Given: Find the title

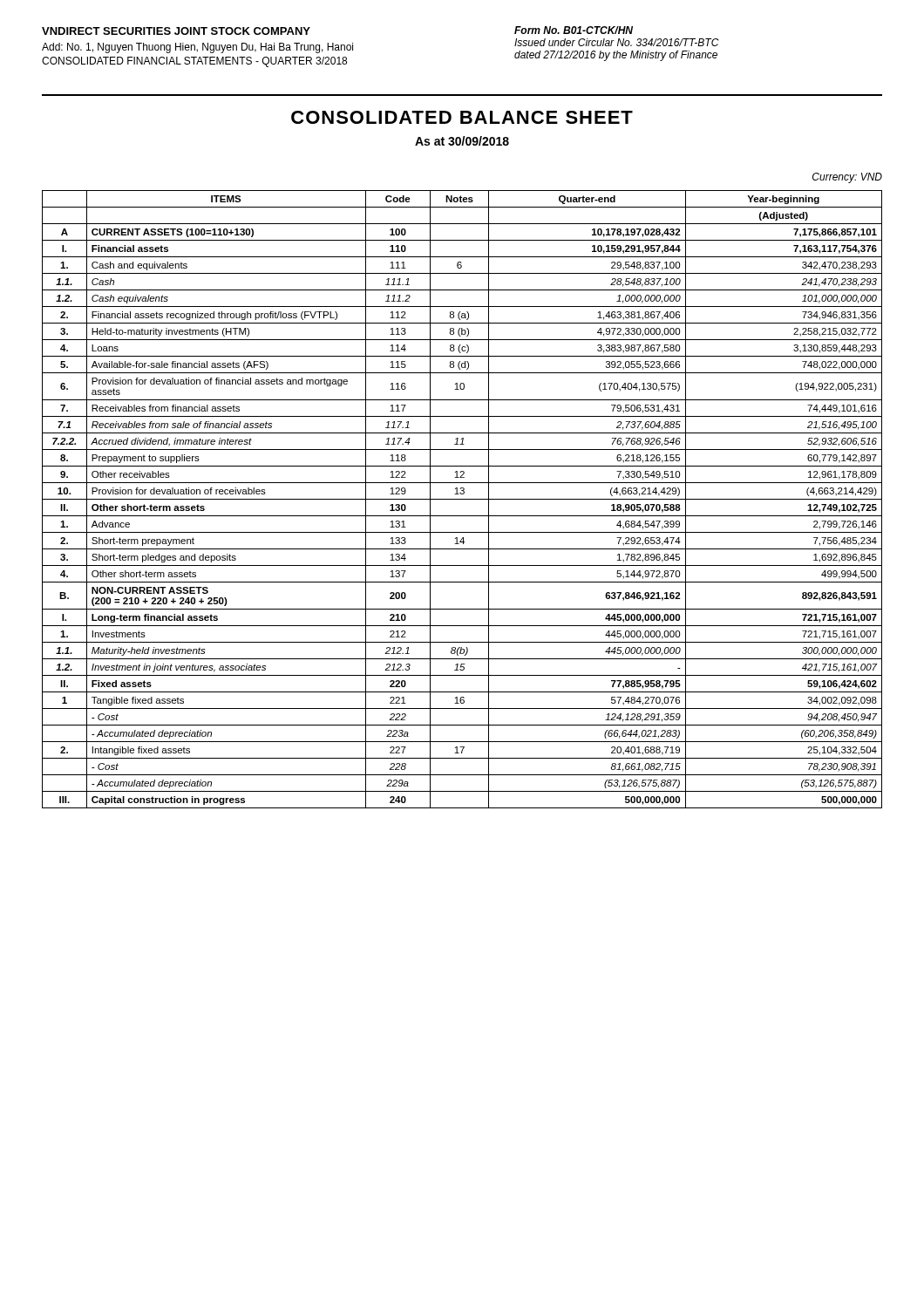Looking at the screenshot, I should coord(462,118).
